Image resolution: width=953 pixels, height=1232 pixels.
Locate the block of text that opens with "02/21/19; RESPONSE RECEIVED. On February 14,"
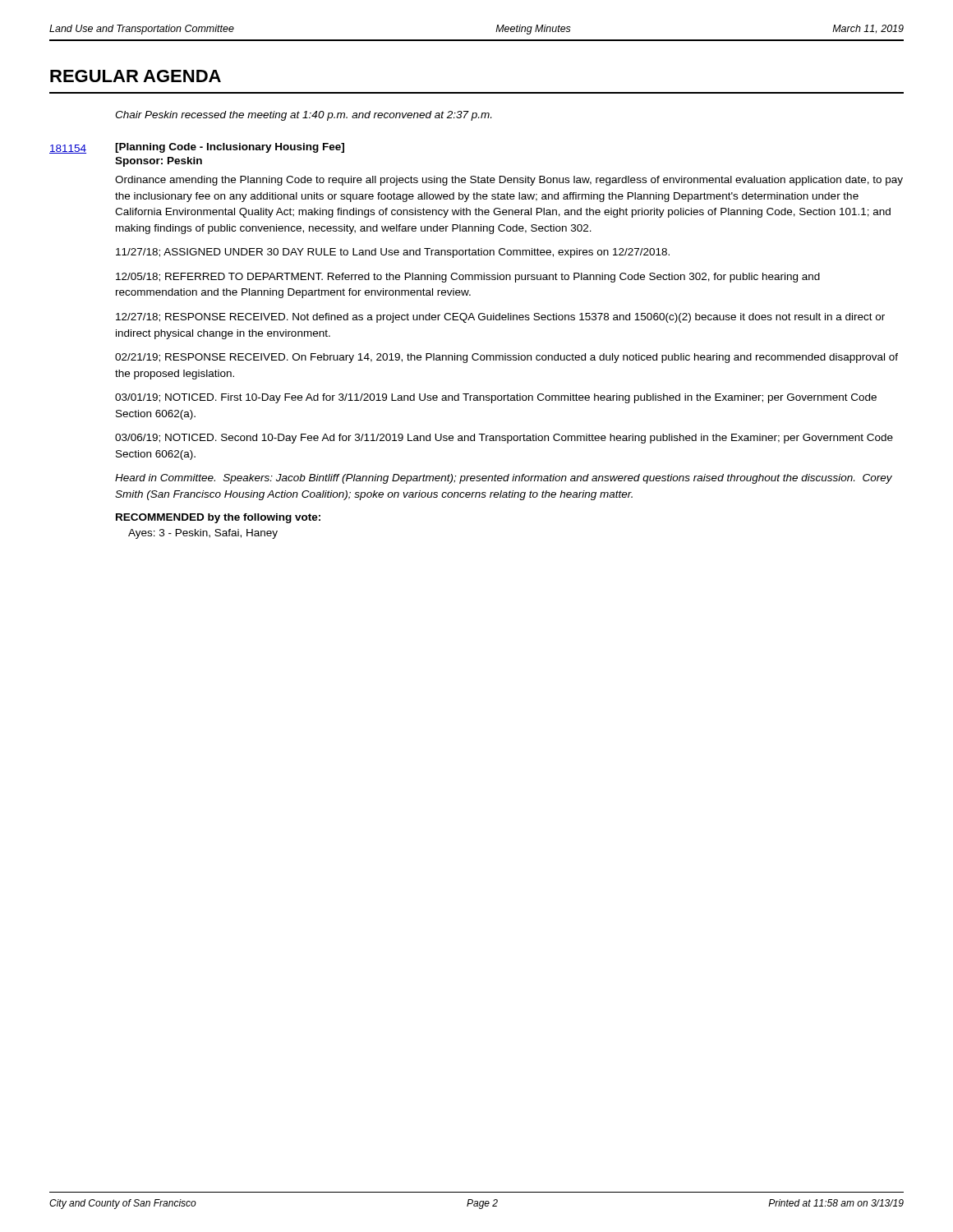(x=507, y=365)
